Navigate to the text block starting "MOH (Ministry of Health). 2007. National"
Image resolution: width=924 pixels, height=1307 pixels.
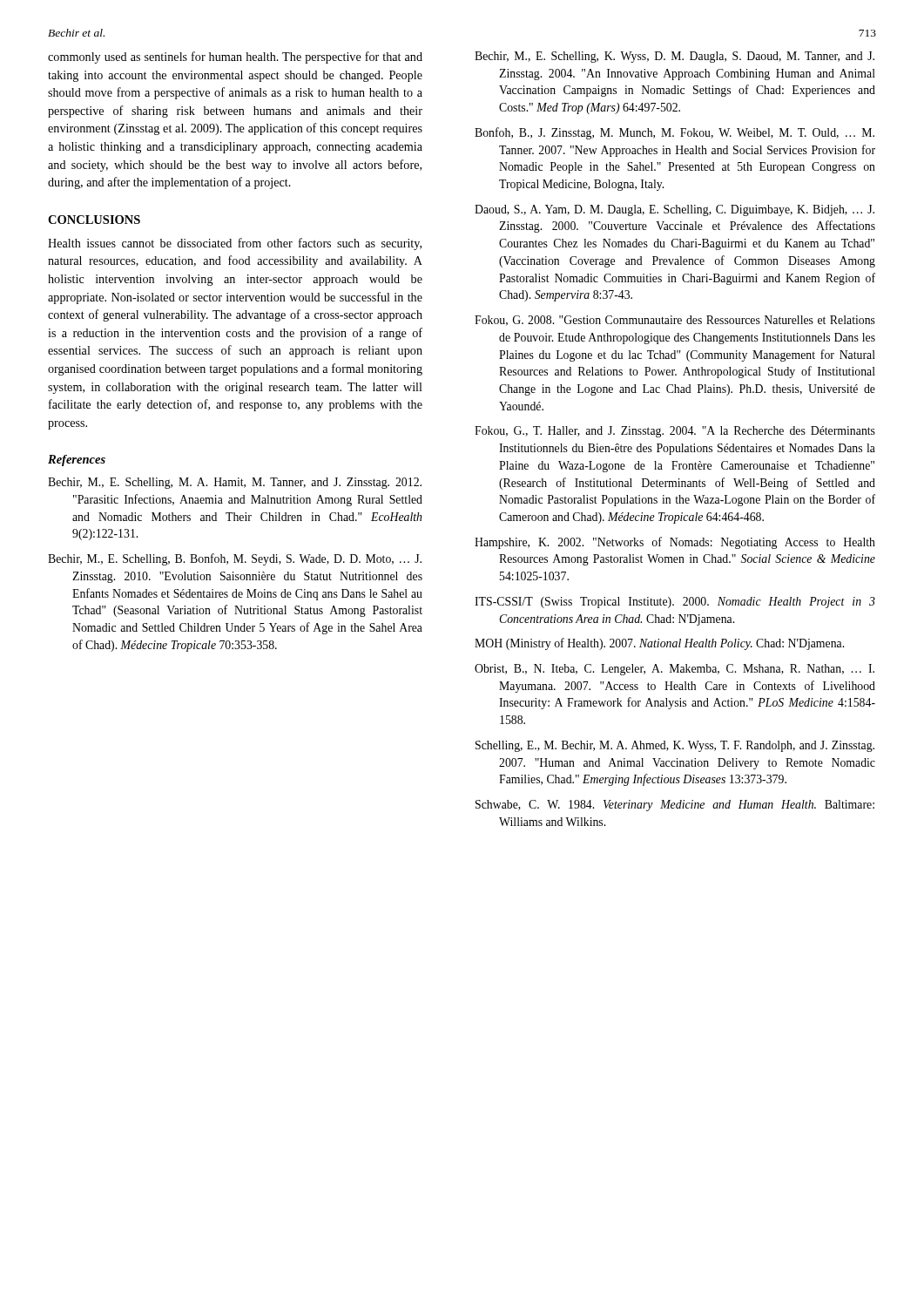click(660, 644)
